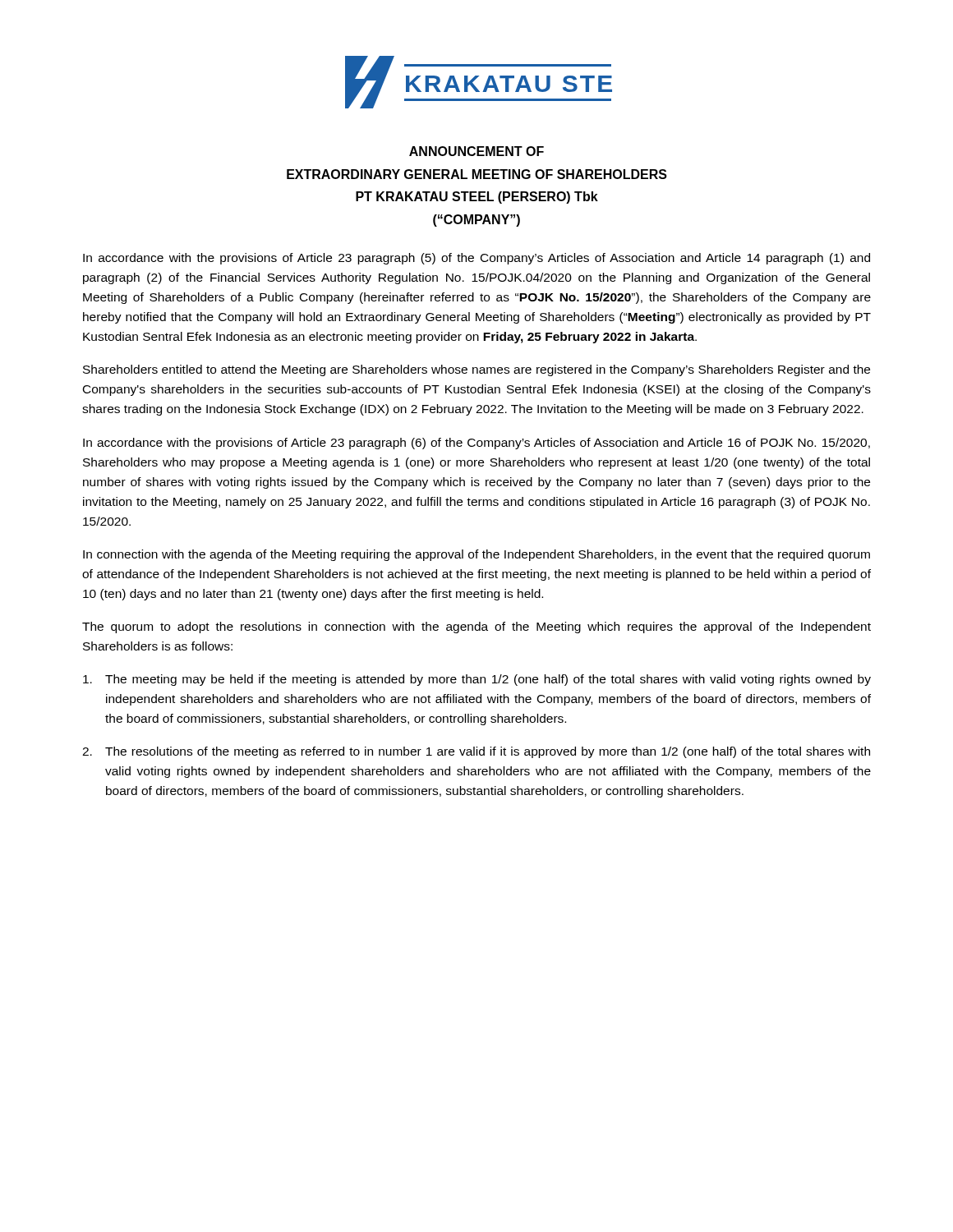Locate the block of text that opens with "The meeting may be held if the meeting"
The height and width of the screenshot is (1232, 953).
(476, 699)
